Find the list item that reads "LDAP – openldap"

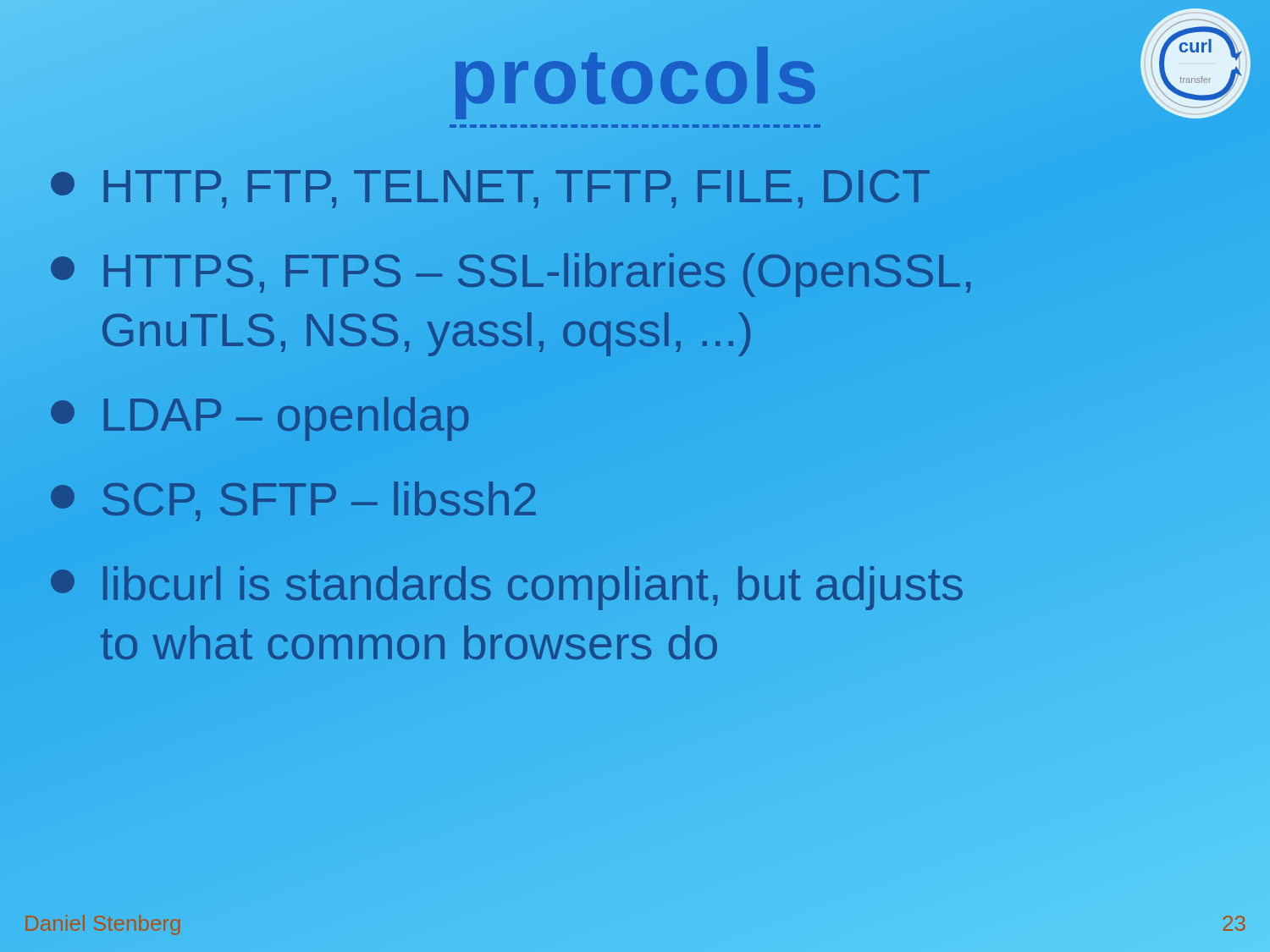click(x=260, y=419)
